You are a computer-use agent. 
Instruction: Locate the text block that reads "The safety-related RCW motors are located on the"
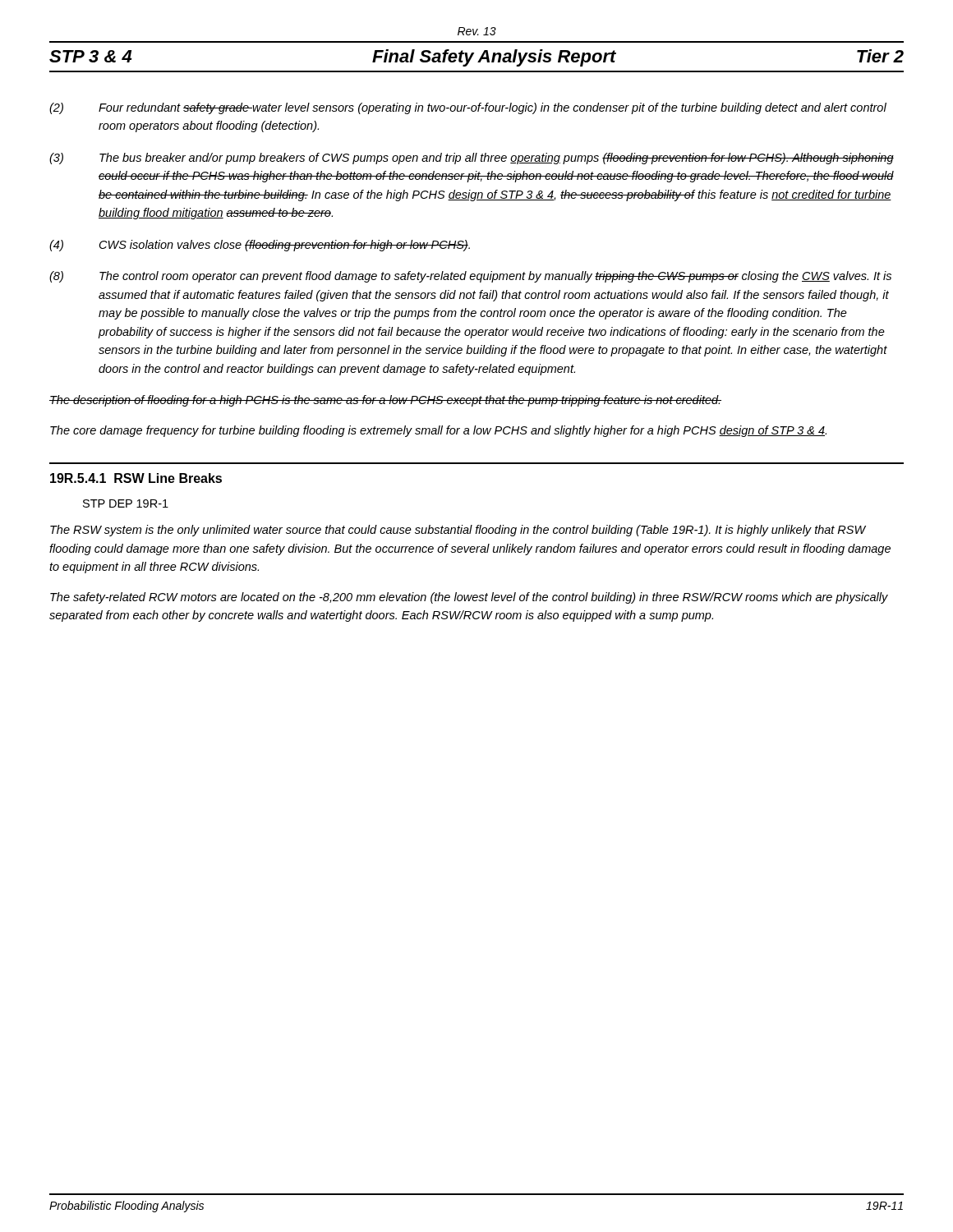coord(468,606)
